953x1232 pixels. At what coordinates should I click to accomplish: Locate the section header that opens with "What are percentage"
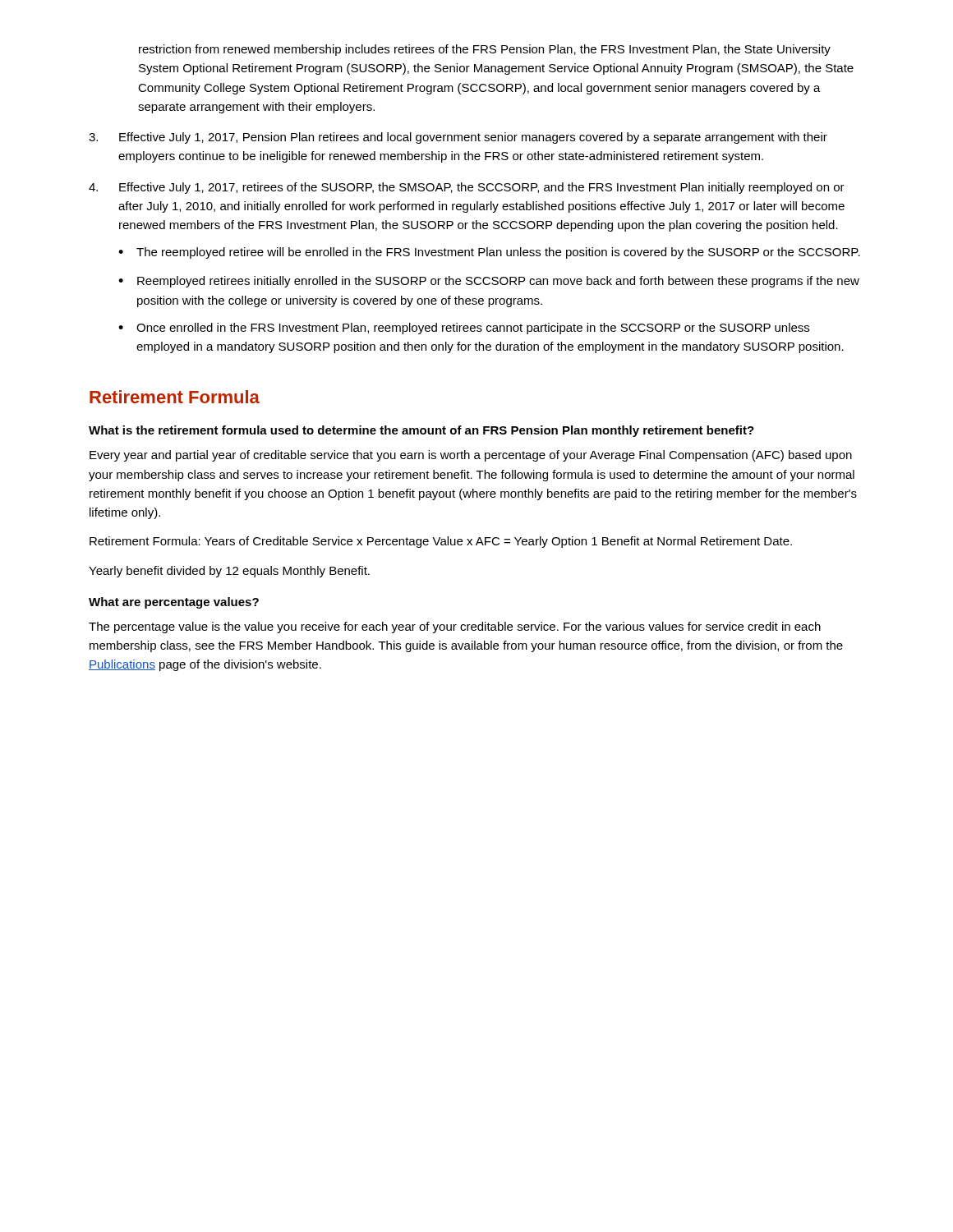(174, 602)
